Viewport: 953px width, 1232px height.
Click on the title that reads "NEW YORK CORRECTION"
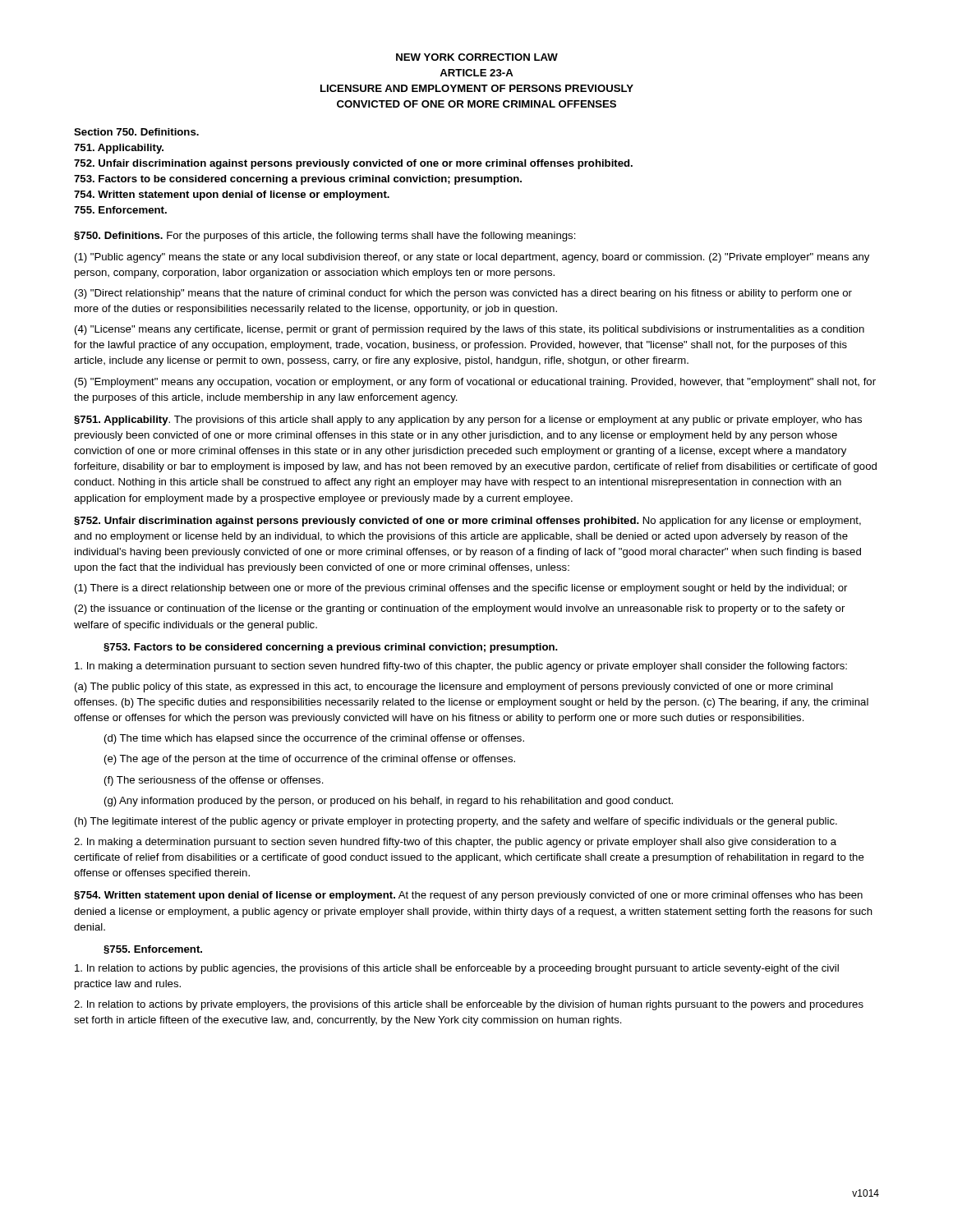click(476, 81)
